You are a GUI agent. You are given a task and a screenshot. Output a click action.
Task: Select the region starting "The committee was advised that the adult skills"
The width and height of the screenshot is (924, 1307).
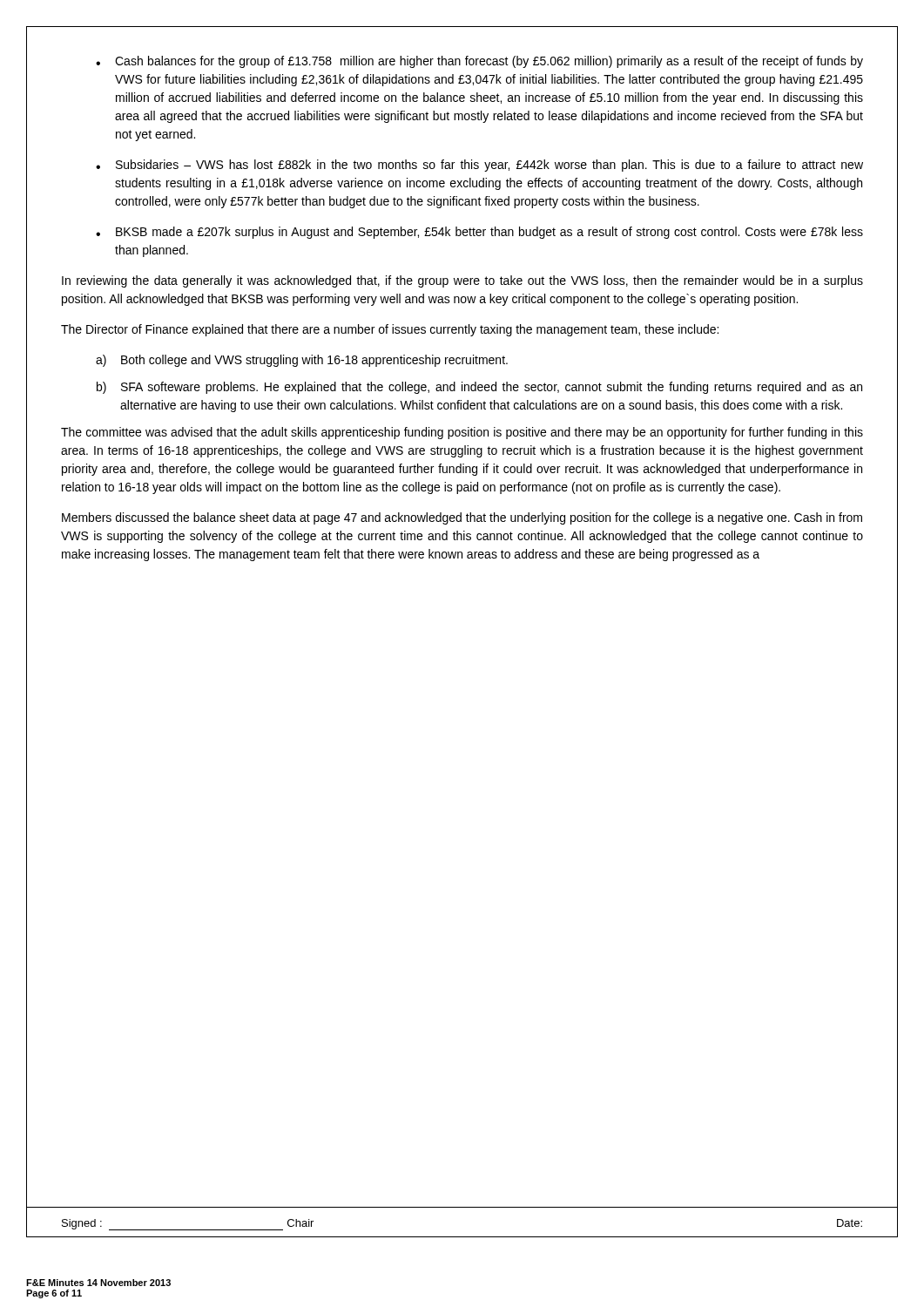(x=462, y=460)
